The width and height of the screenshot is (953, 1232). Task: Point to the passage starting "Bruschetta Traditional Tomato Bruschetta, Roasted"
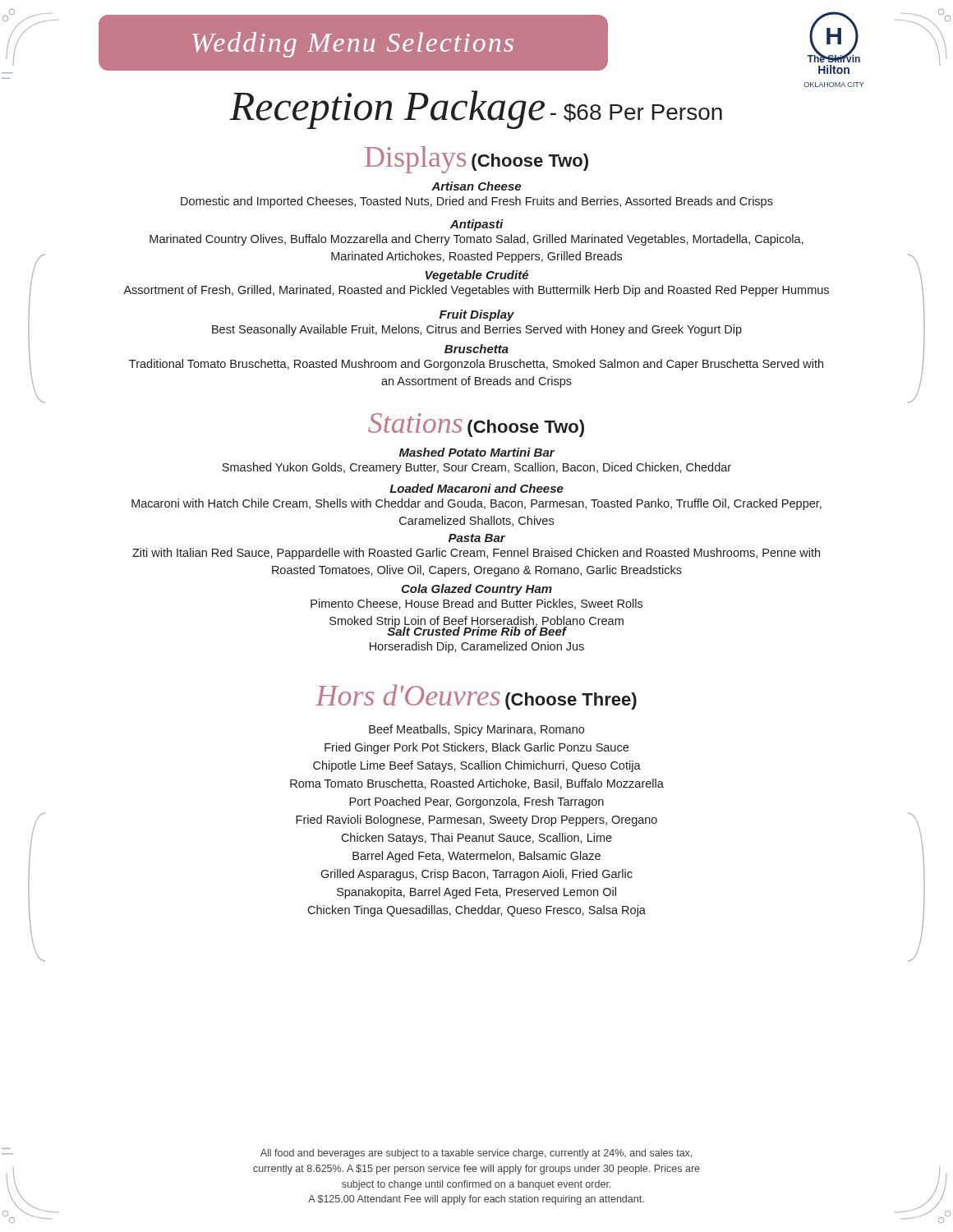(x=476, y=366)
